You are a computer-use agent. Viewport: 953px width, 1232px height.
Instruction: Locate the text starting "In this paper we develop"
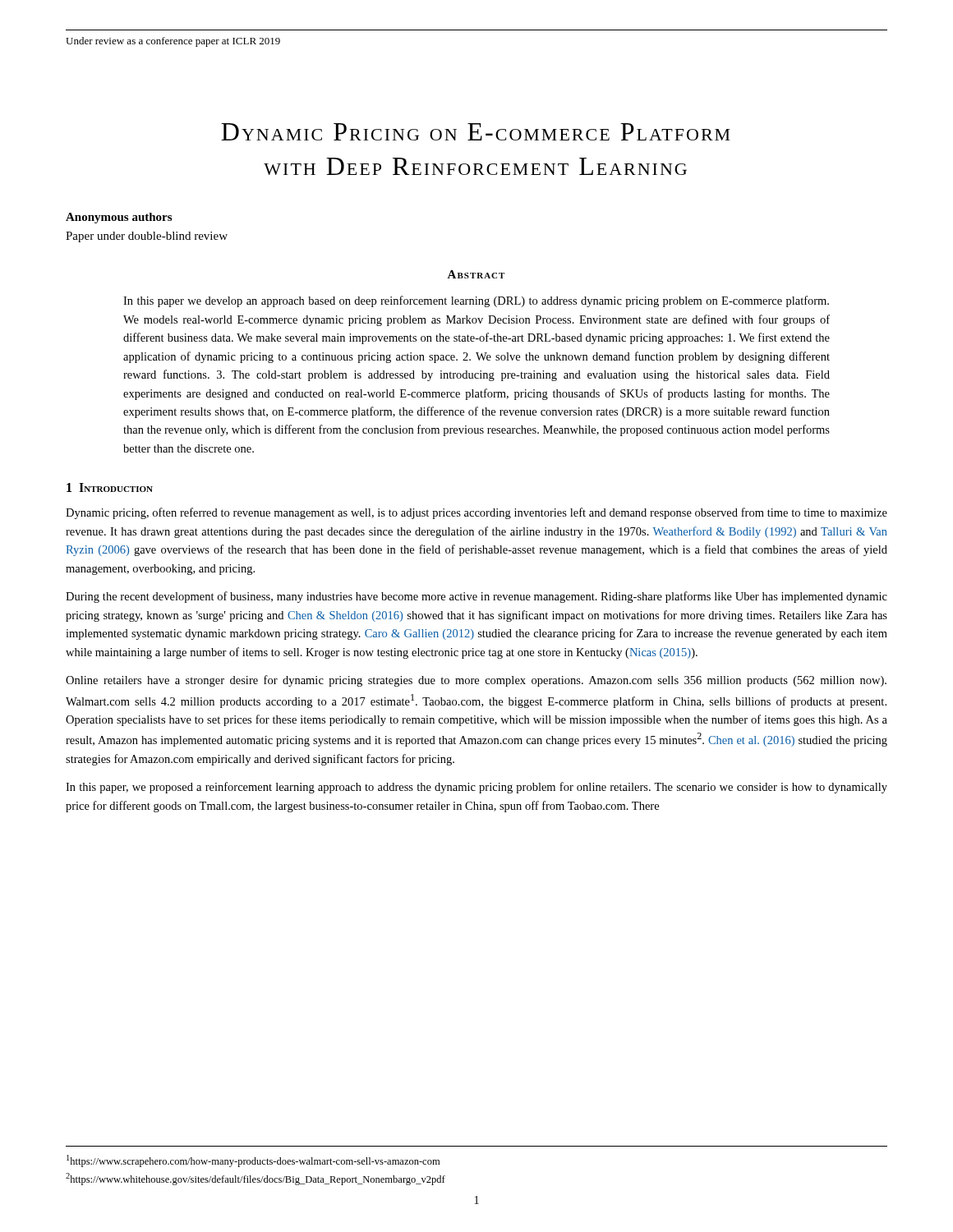[476, 375]
